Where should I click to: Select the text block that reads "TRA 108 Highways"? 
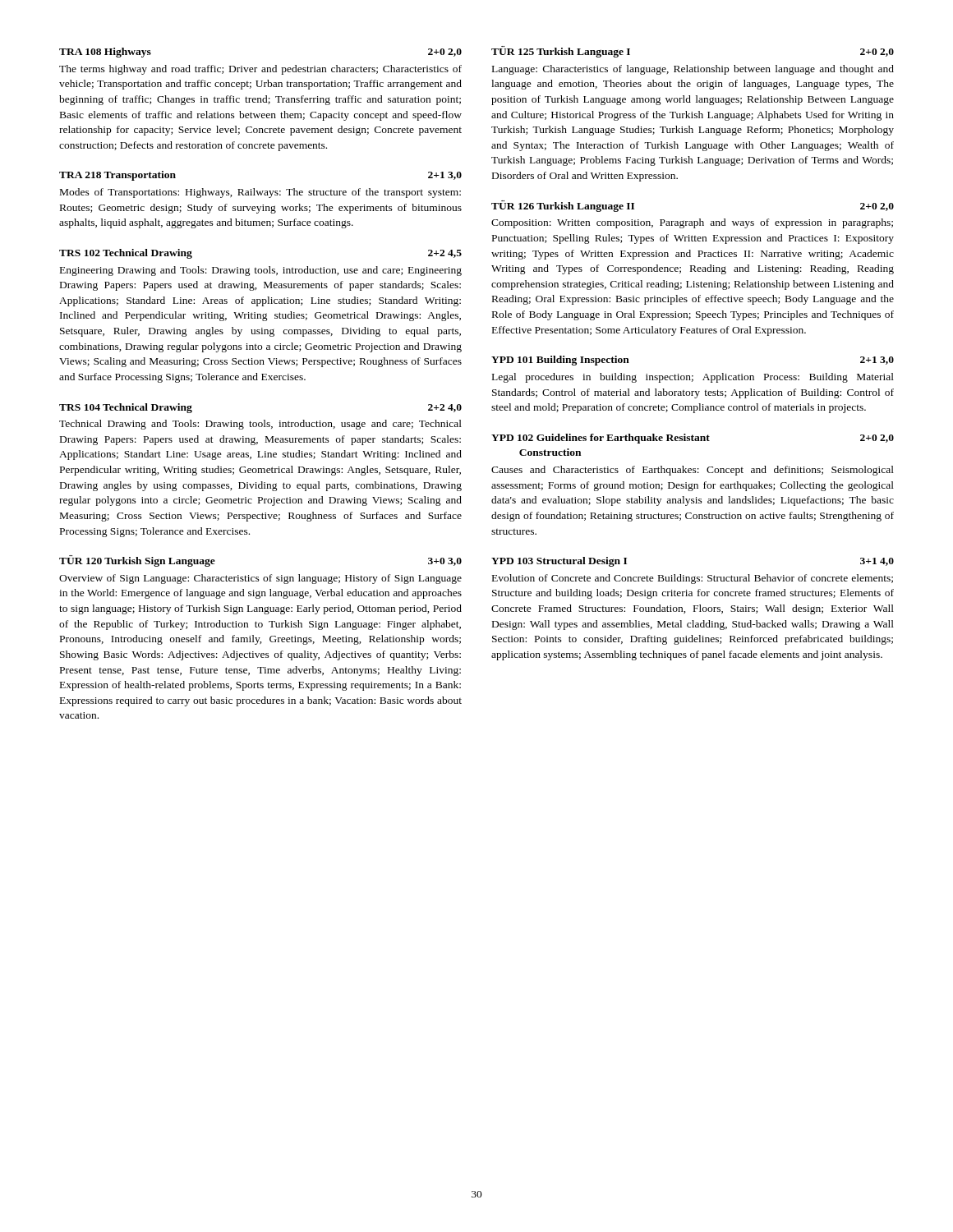coord(260,99)
